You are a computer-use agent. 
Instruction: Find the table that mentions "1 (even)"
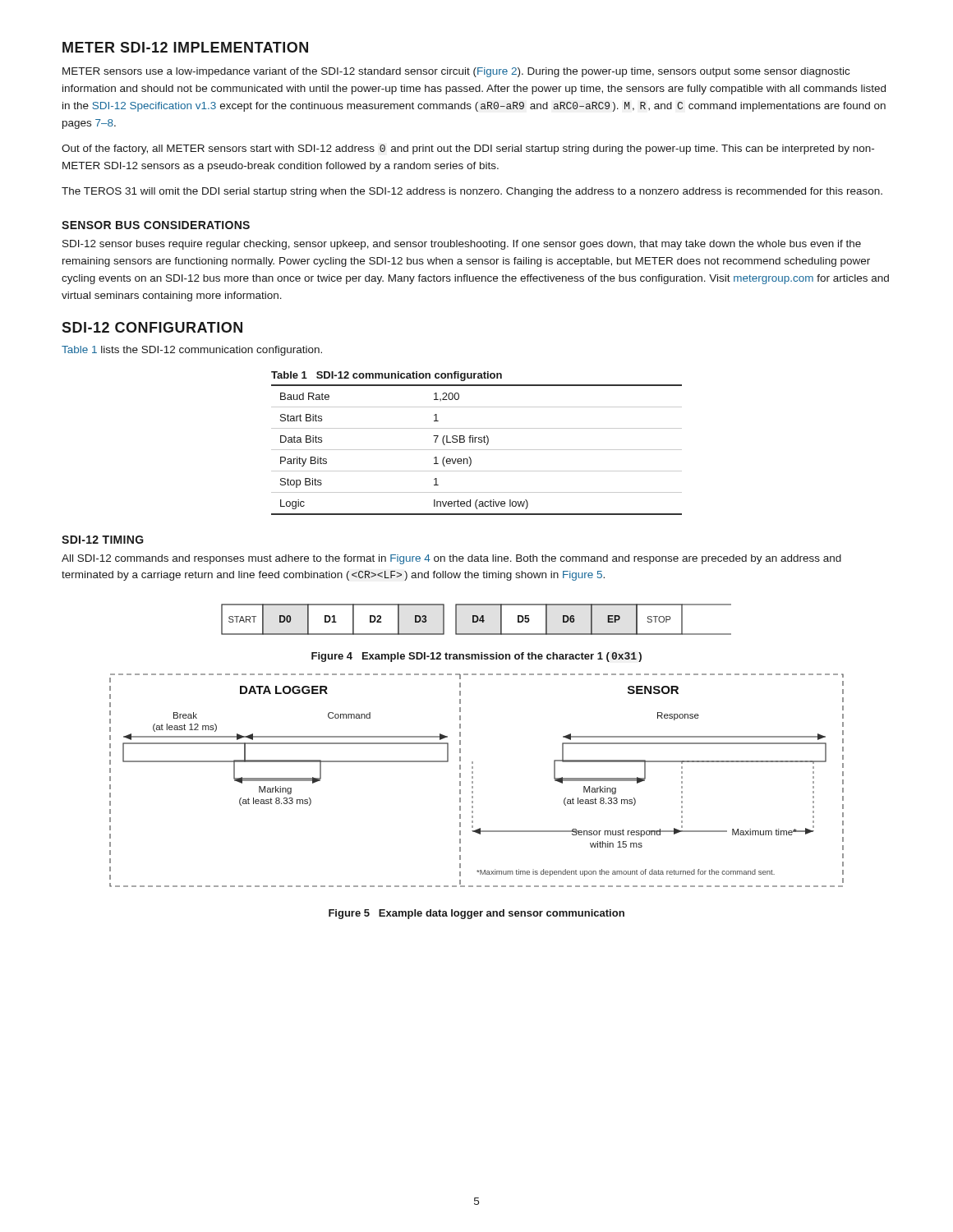476,441
